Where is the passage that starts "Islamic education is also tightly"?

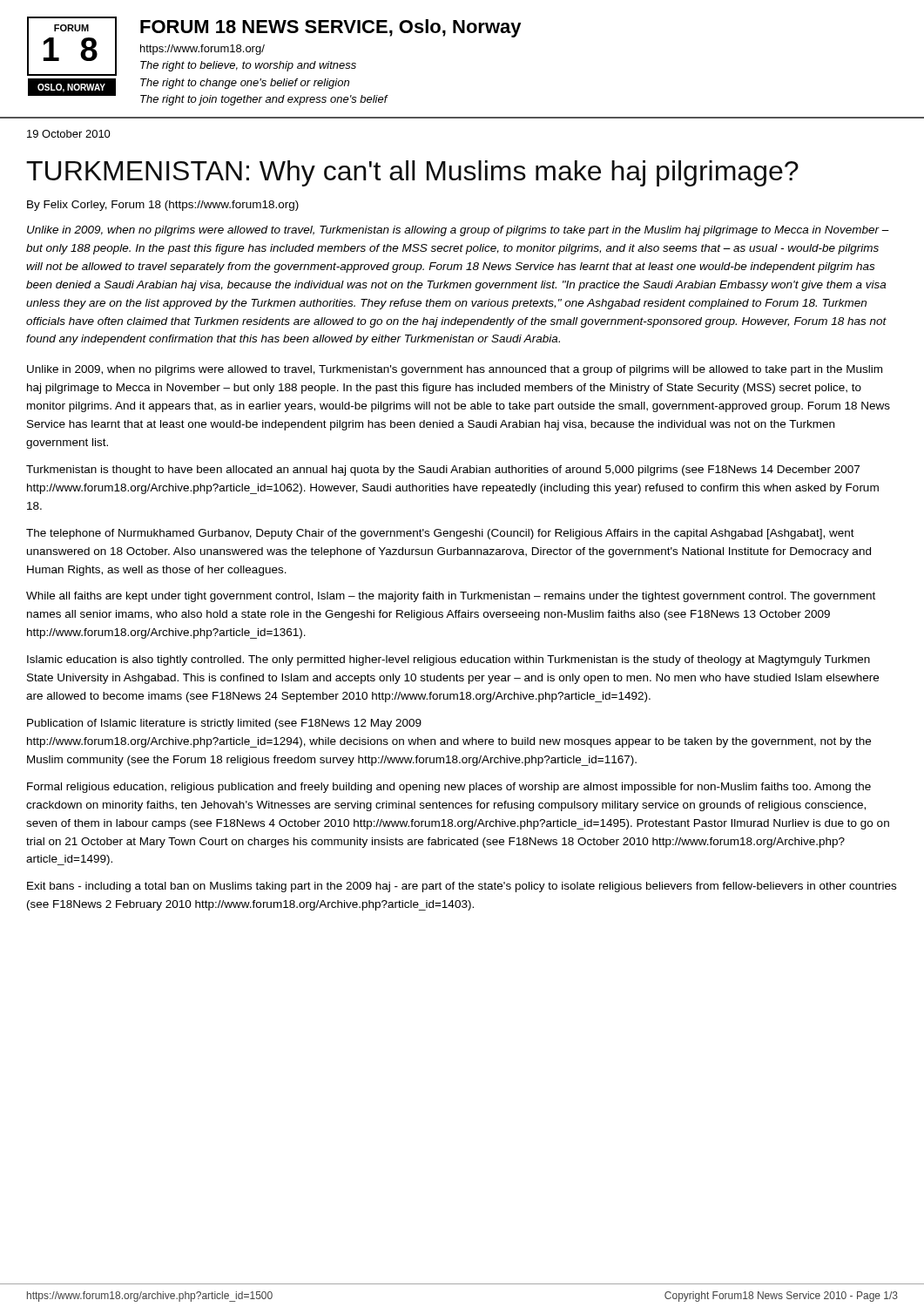coord(453,678)
